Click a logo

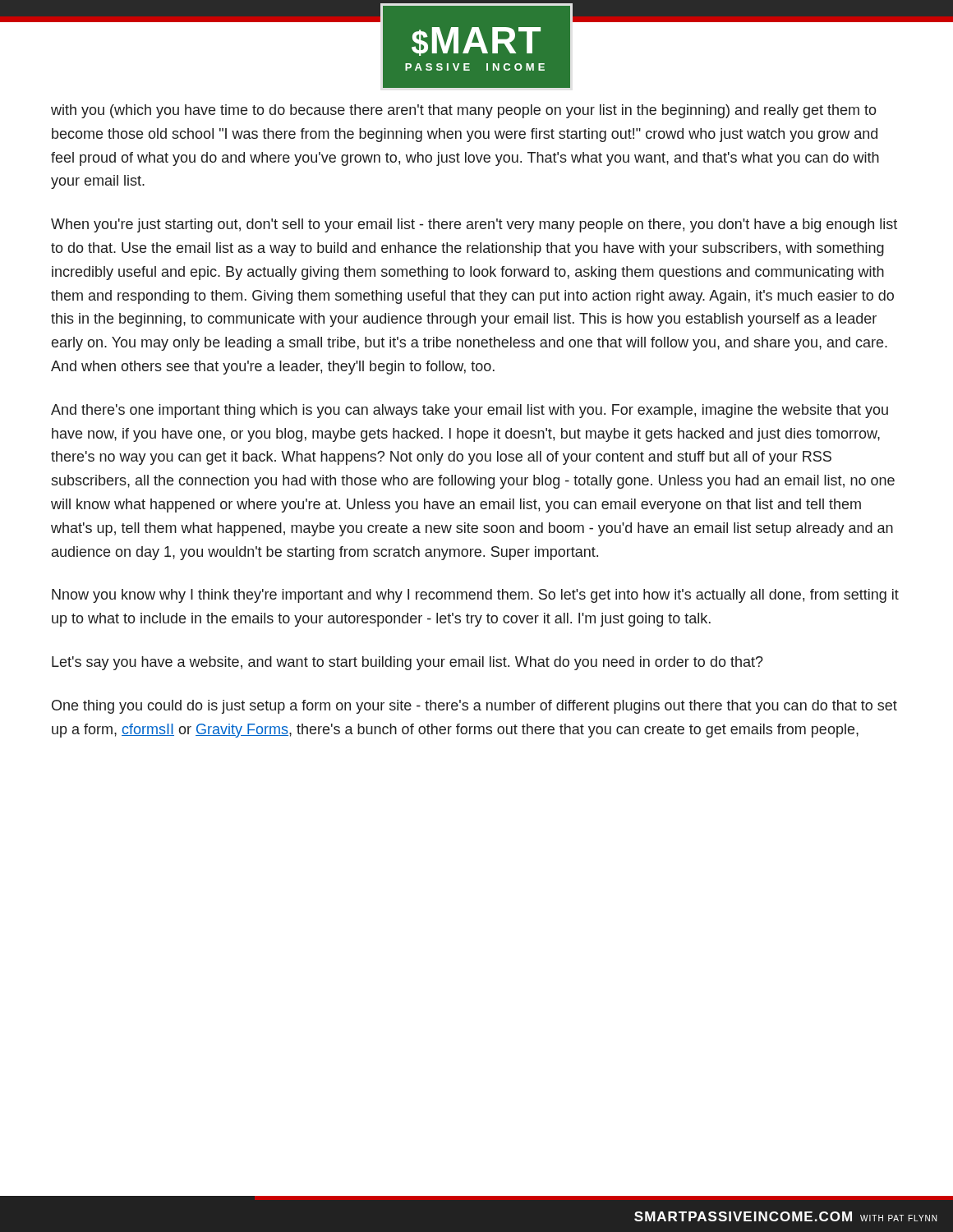coord(476,47)
